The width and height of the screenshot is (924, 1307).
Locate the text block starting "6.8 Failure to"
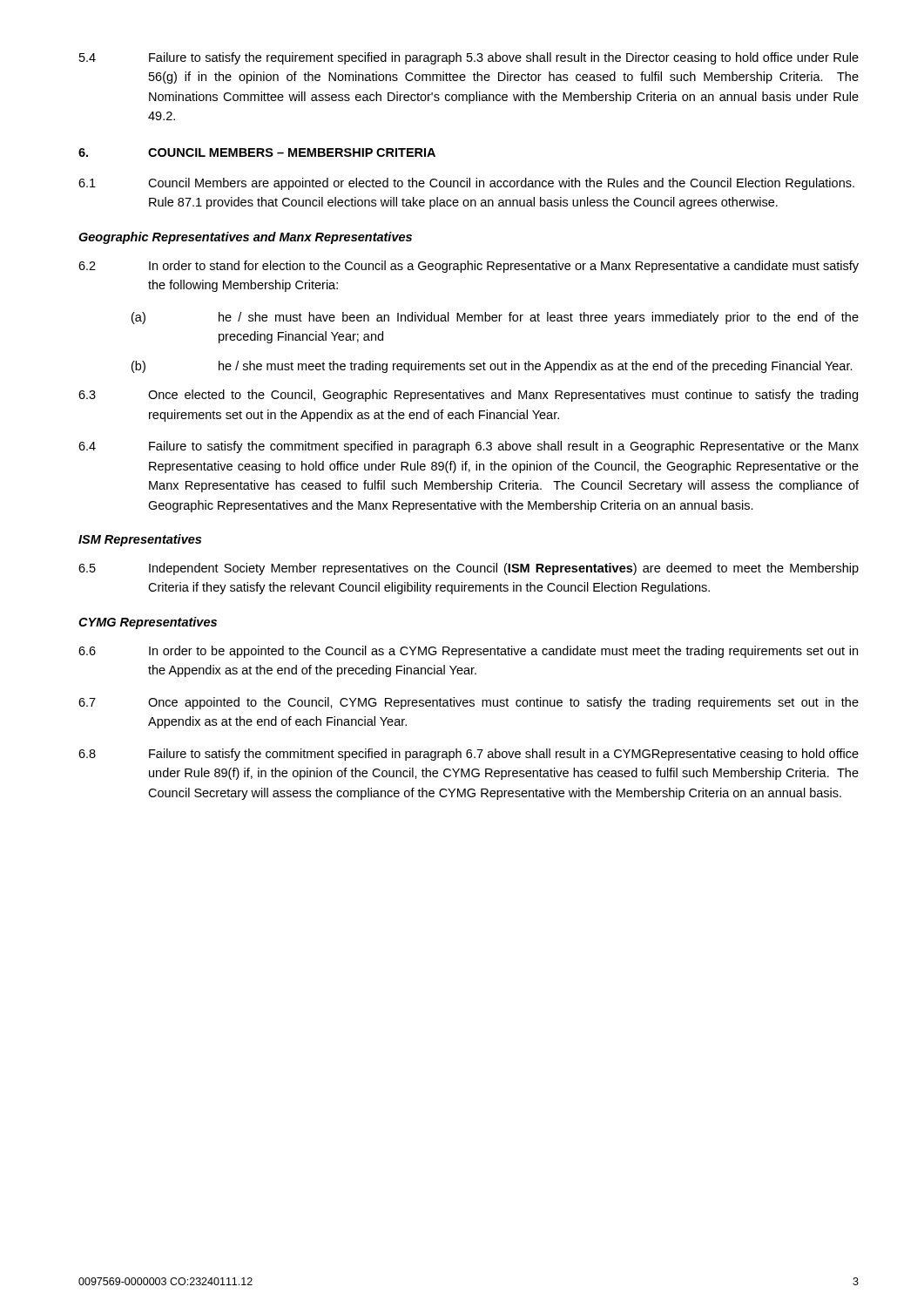469,773
